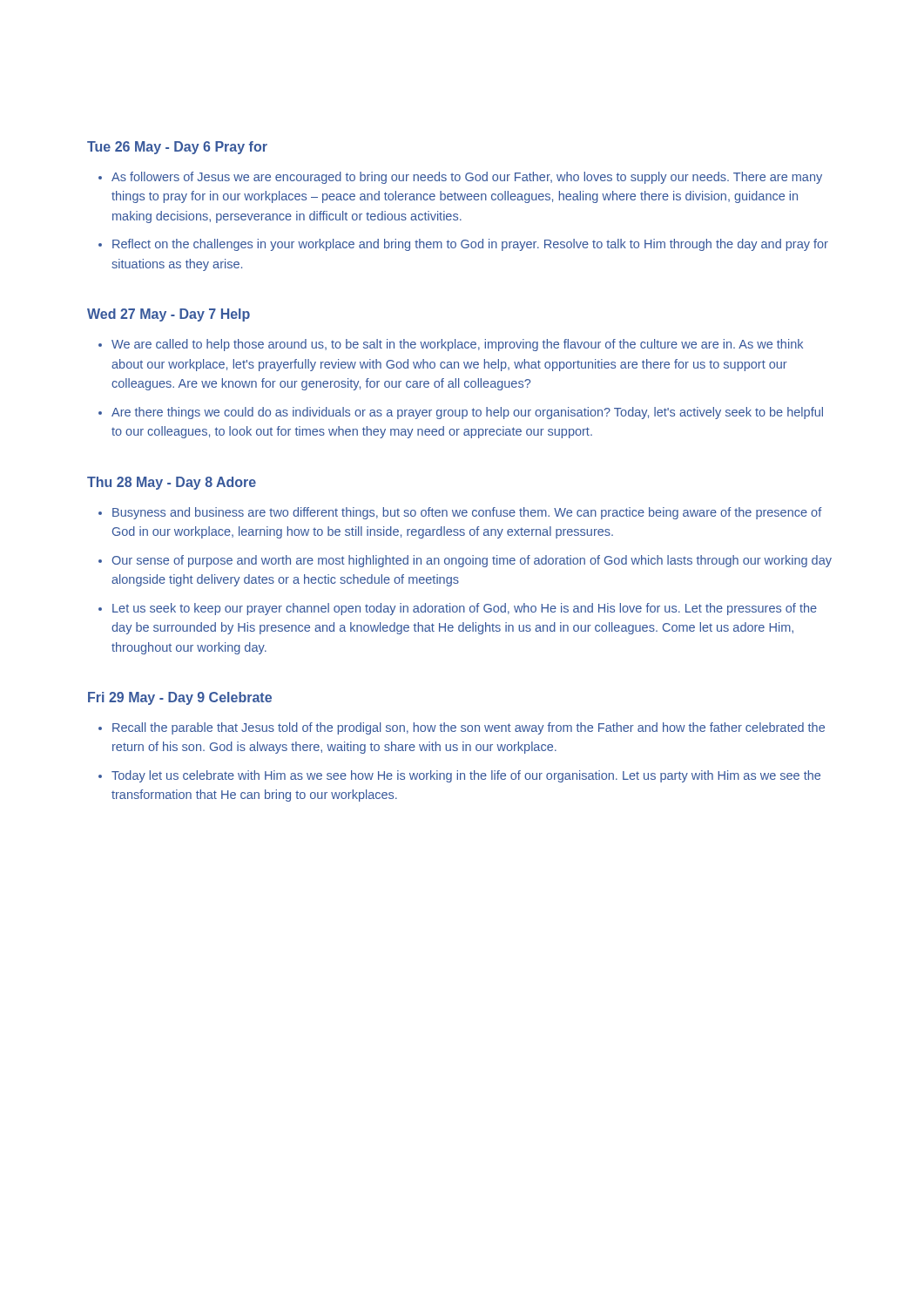Viewport: 924px width, 1307px height.
Task: Locate the block of text that opens with "As followers of Jesus we are encouraged"
Action: click(467, 196)
